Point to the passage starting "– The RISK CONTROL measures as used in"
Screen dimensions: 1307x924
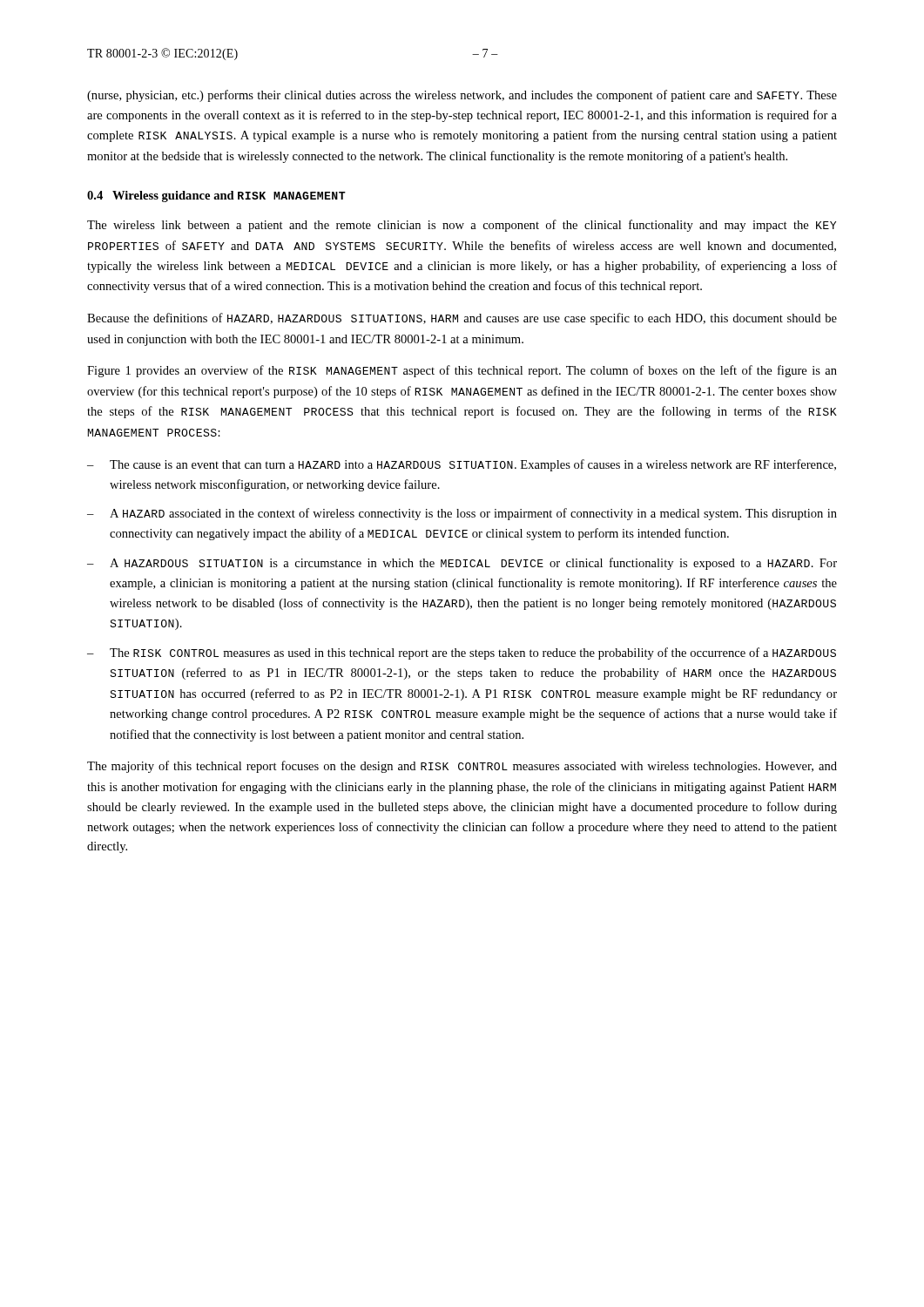point(462,694)
